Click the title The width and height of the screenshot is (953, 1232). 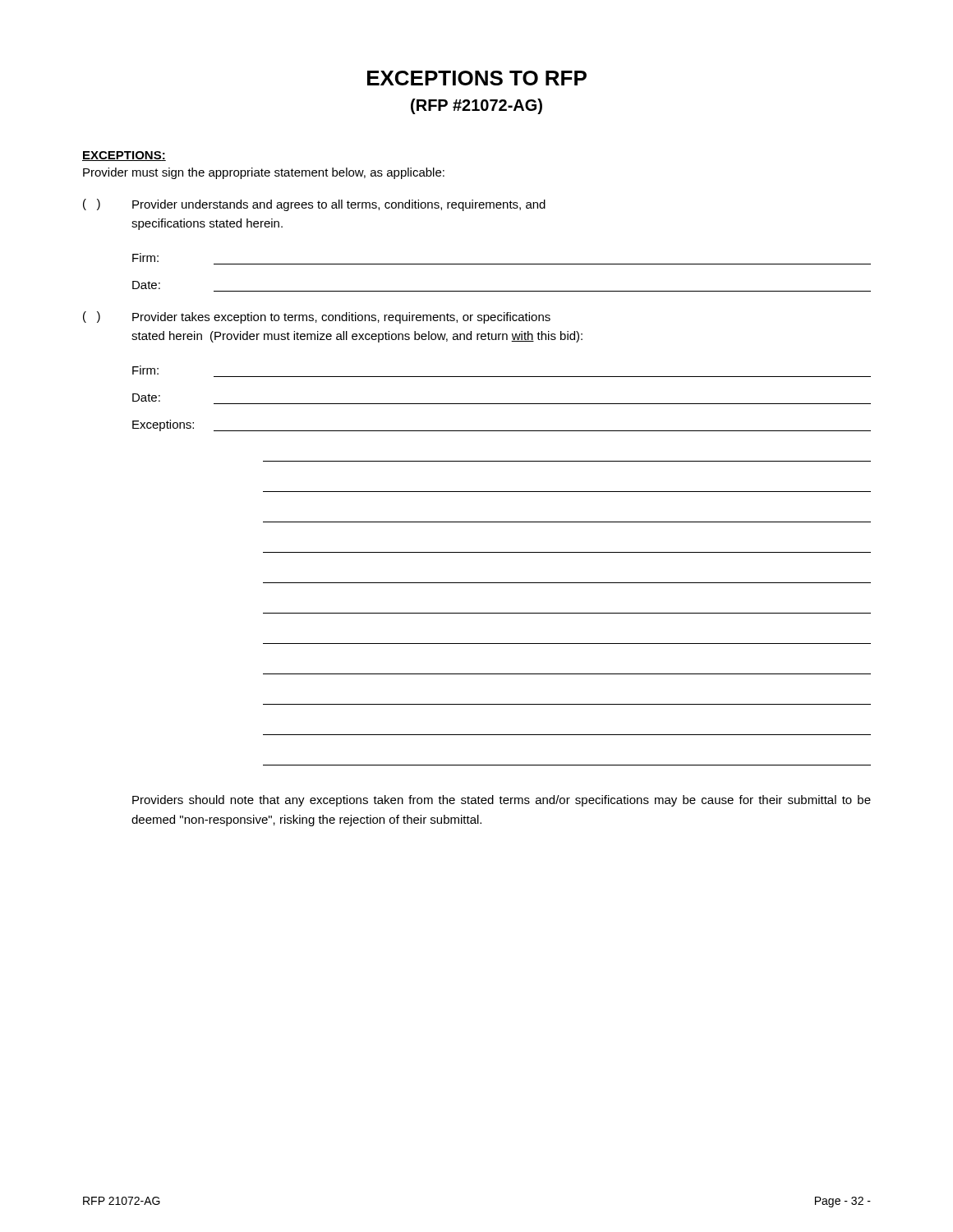click(x=476, y=90)
